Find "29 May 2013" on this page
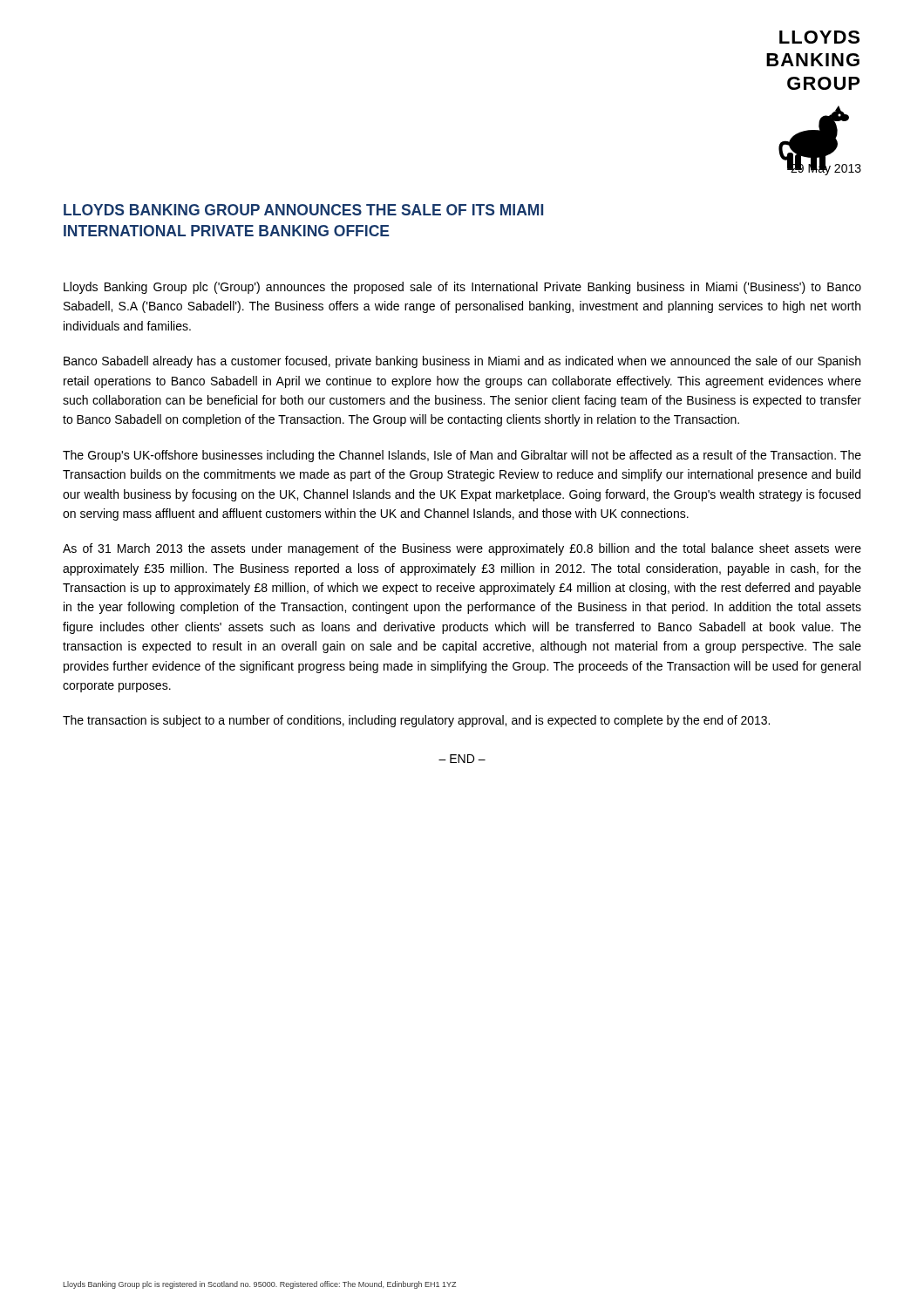Image resolution: width=924 pixels, height=1308 pixels. click(x=826, y=168)
